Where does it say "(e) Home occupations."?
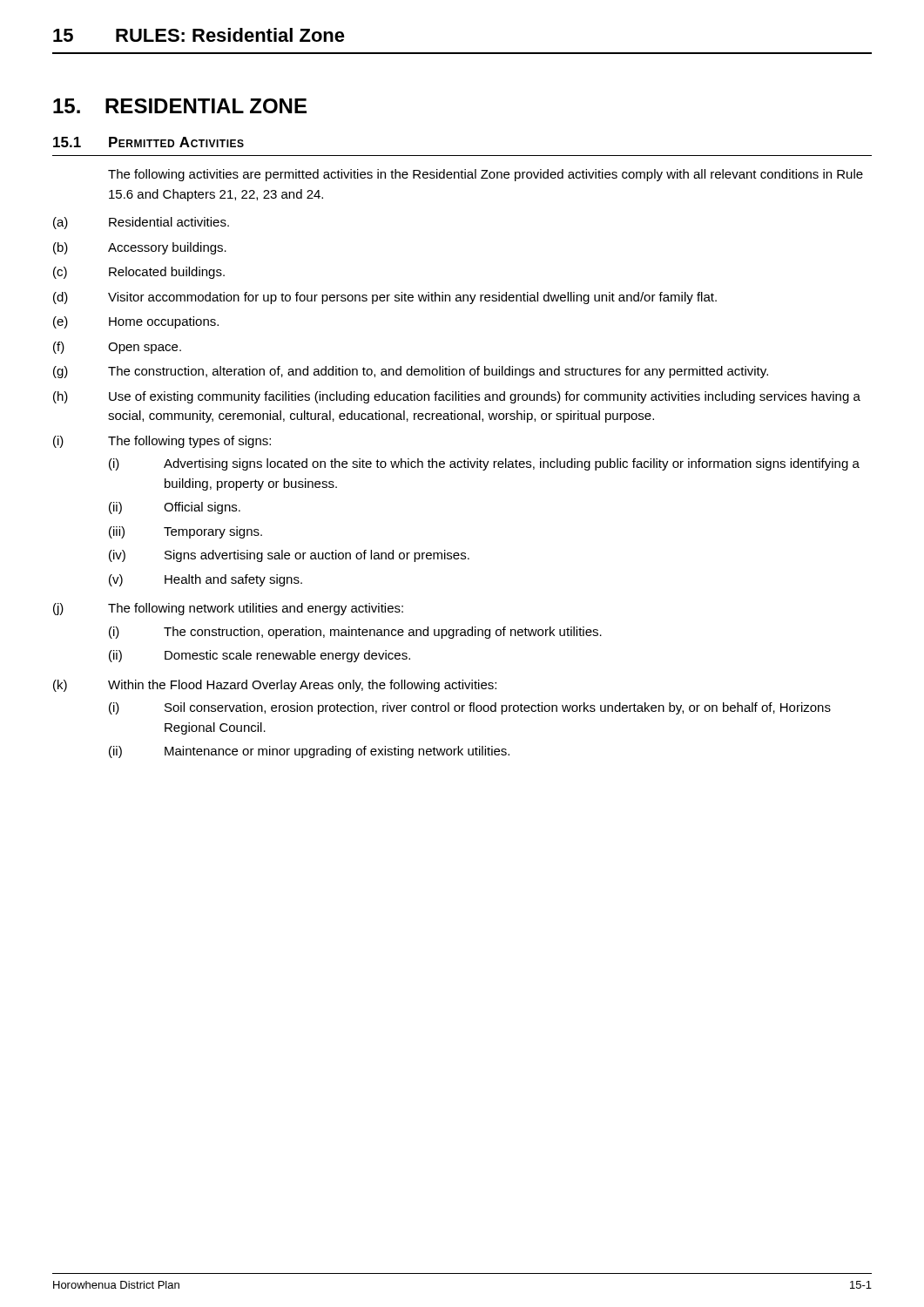 point(136,322)
